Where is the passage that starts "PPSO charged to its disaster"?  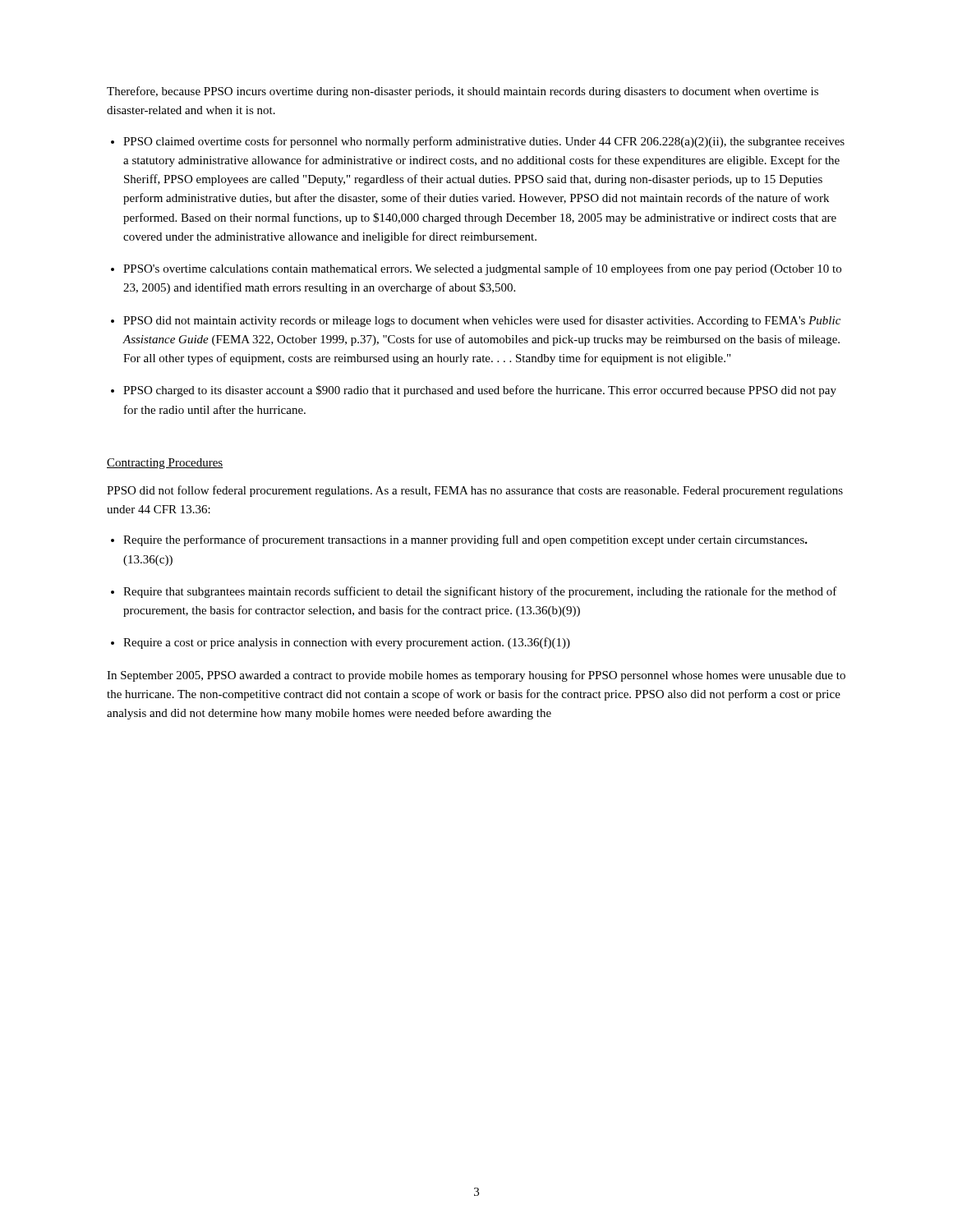[480, 400]
